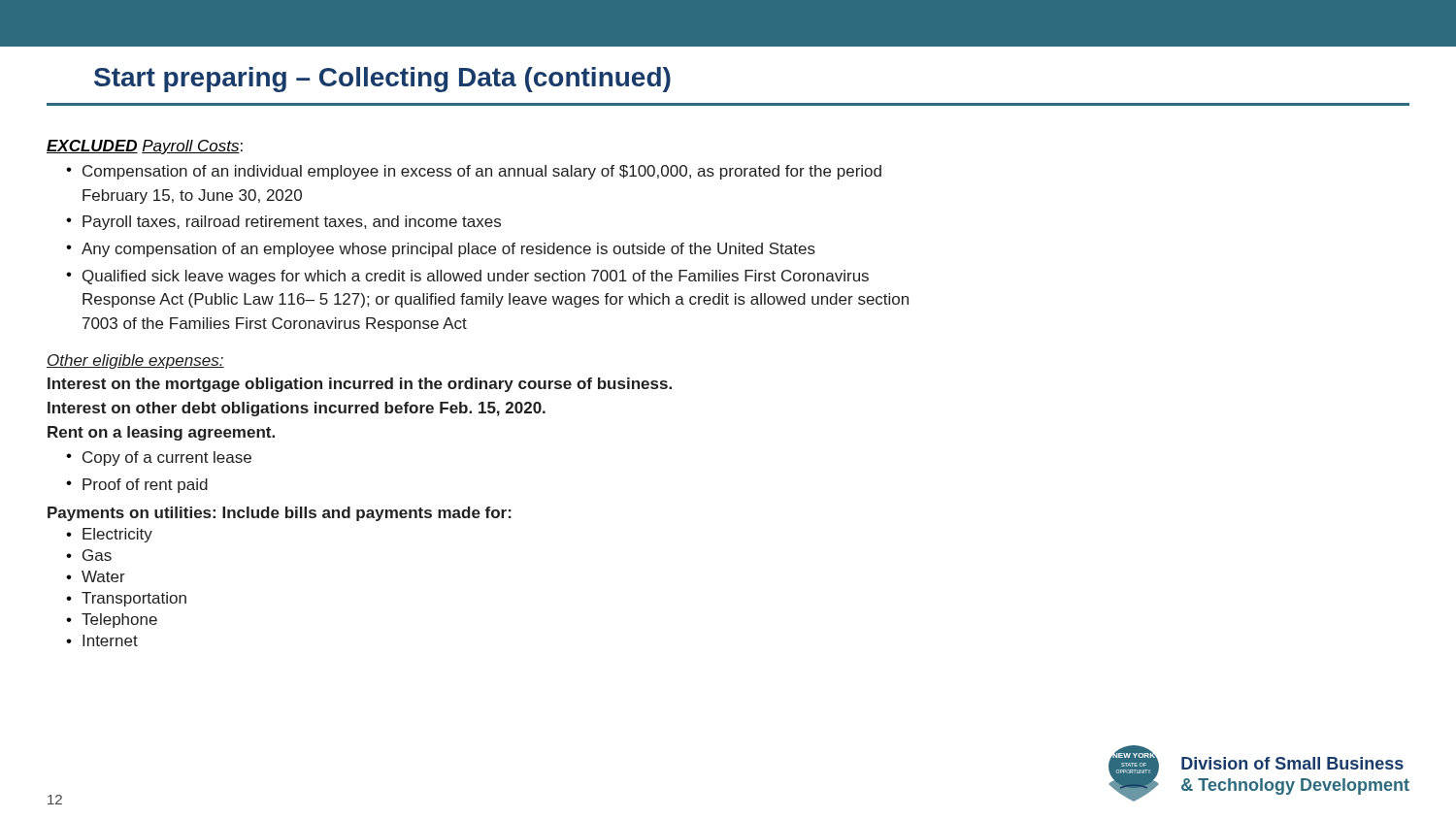Locate the text starting "Interest on the mortgage obligation incurred in the"
The height and width of the screenshot is (819, 1456).
[x=360, y=408]
